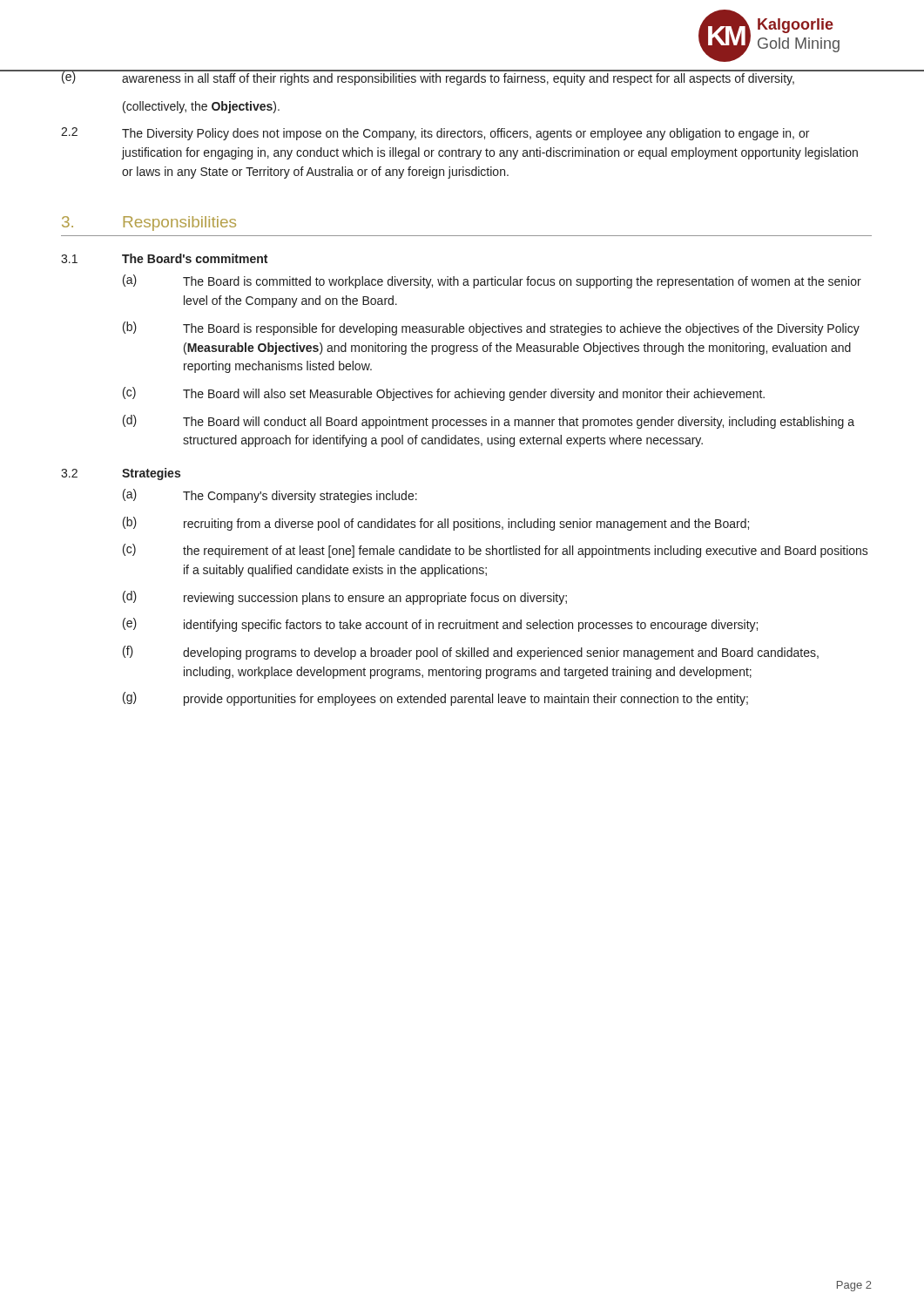Find "3. Responsibilities" on this page
The width and height of the screenshot is (924, 1307).
149,223
